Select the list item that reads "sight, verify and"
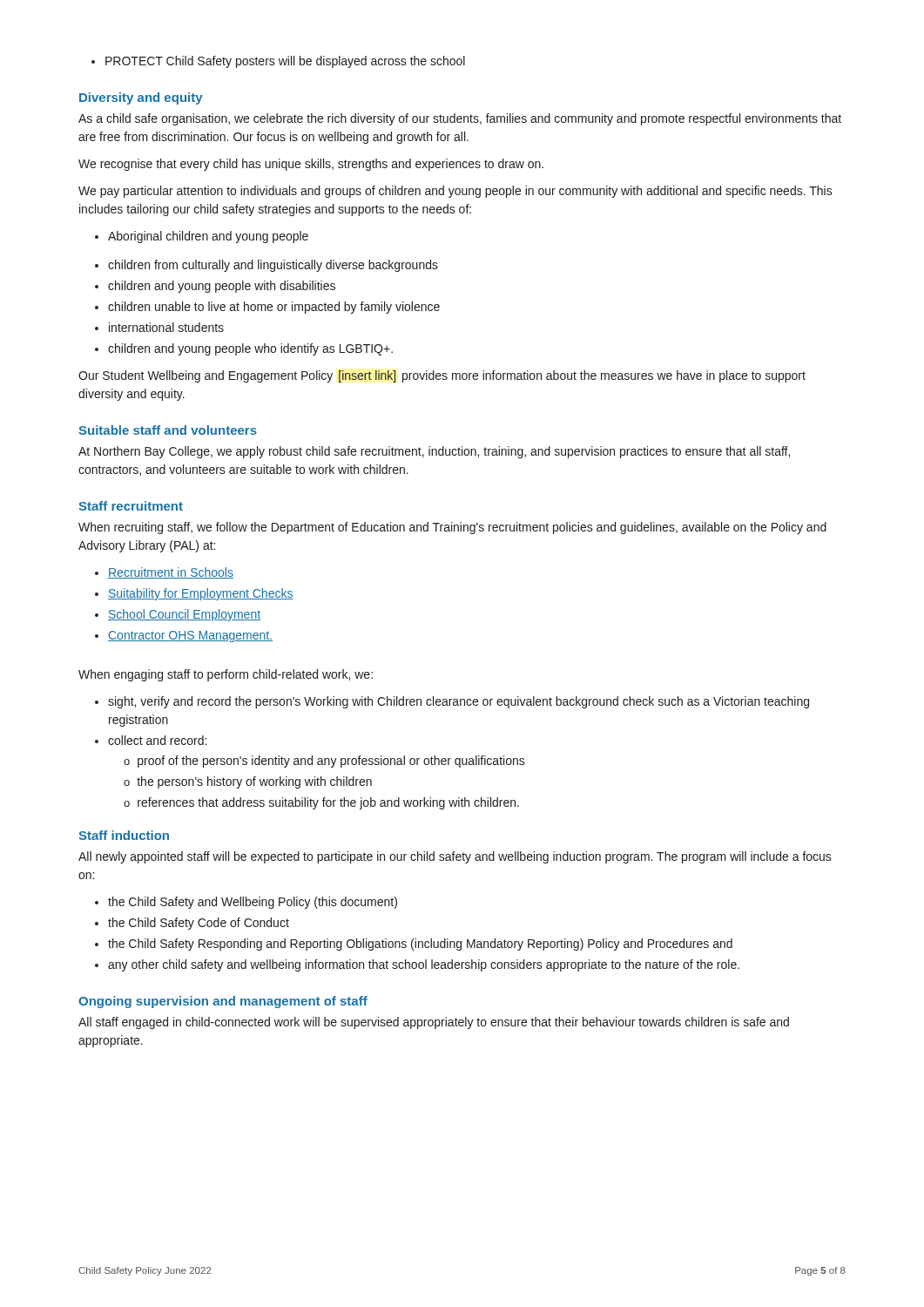This screenshot has height=1307, width=924. coord(462,711)
